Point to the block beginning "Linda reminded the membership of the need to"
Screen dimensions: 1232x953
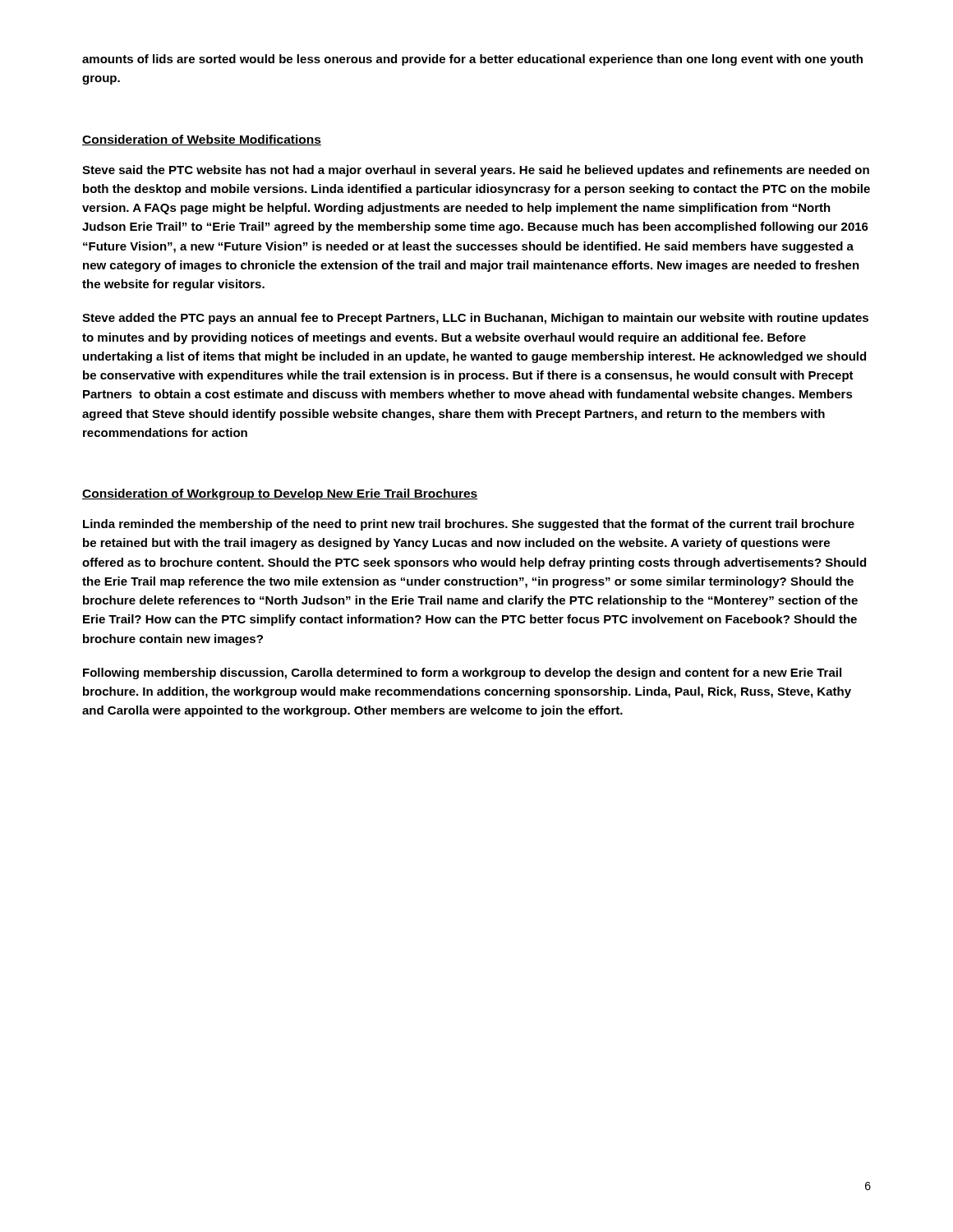474,581
